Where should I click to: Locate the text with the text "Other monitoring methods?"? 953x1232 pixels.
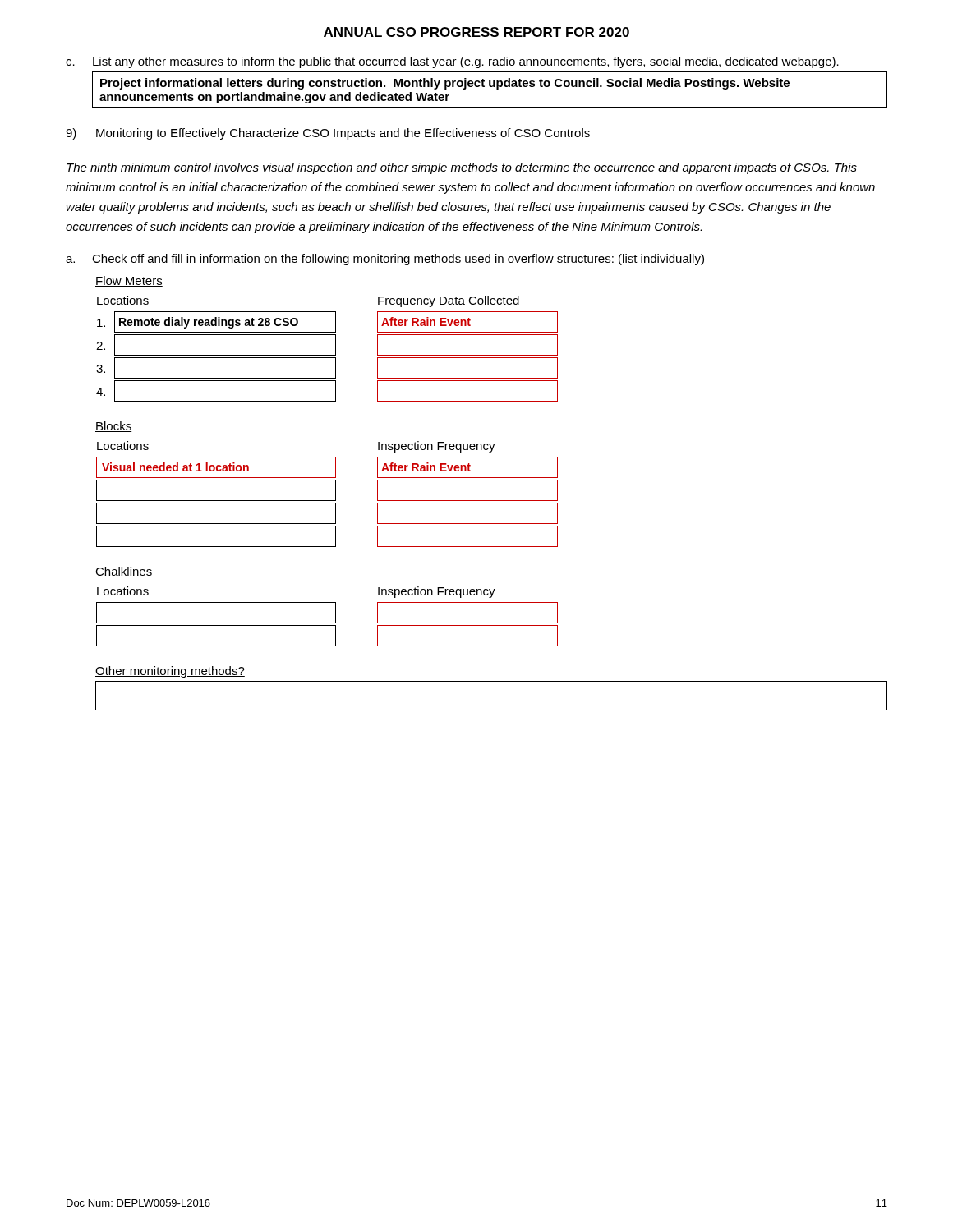point(170,671)
